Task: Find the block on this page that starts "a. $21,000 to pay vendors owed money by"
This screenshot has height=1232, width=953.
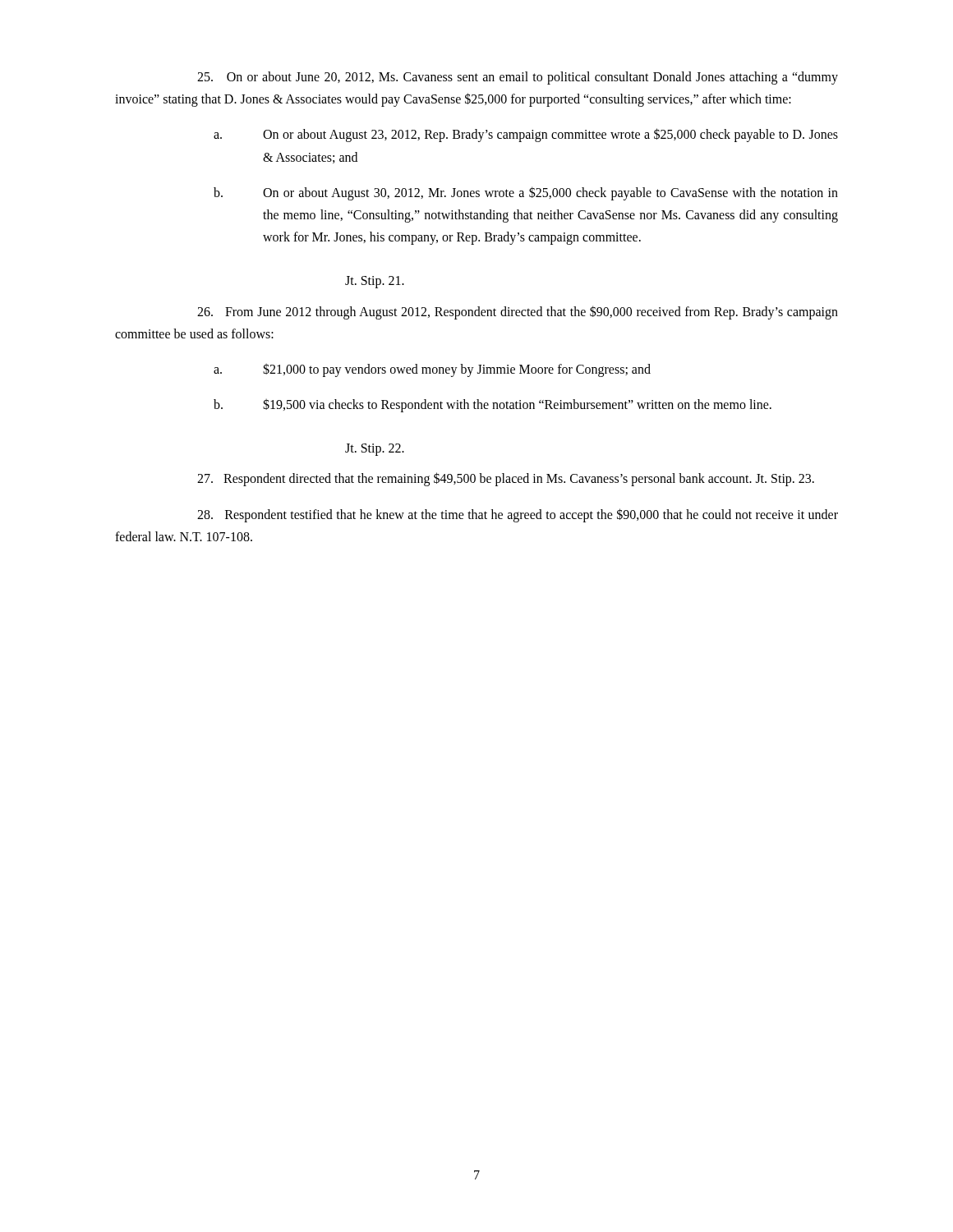Action: (526, 369)
